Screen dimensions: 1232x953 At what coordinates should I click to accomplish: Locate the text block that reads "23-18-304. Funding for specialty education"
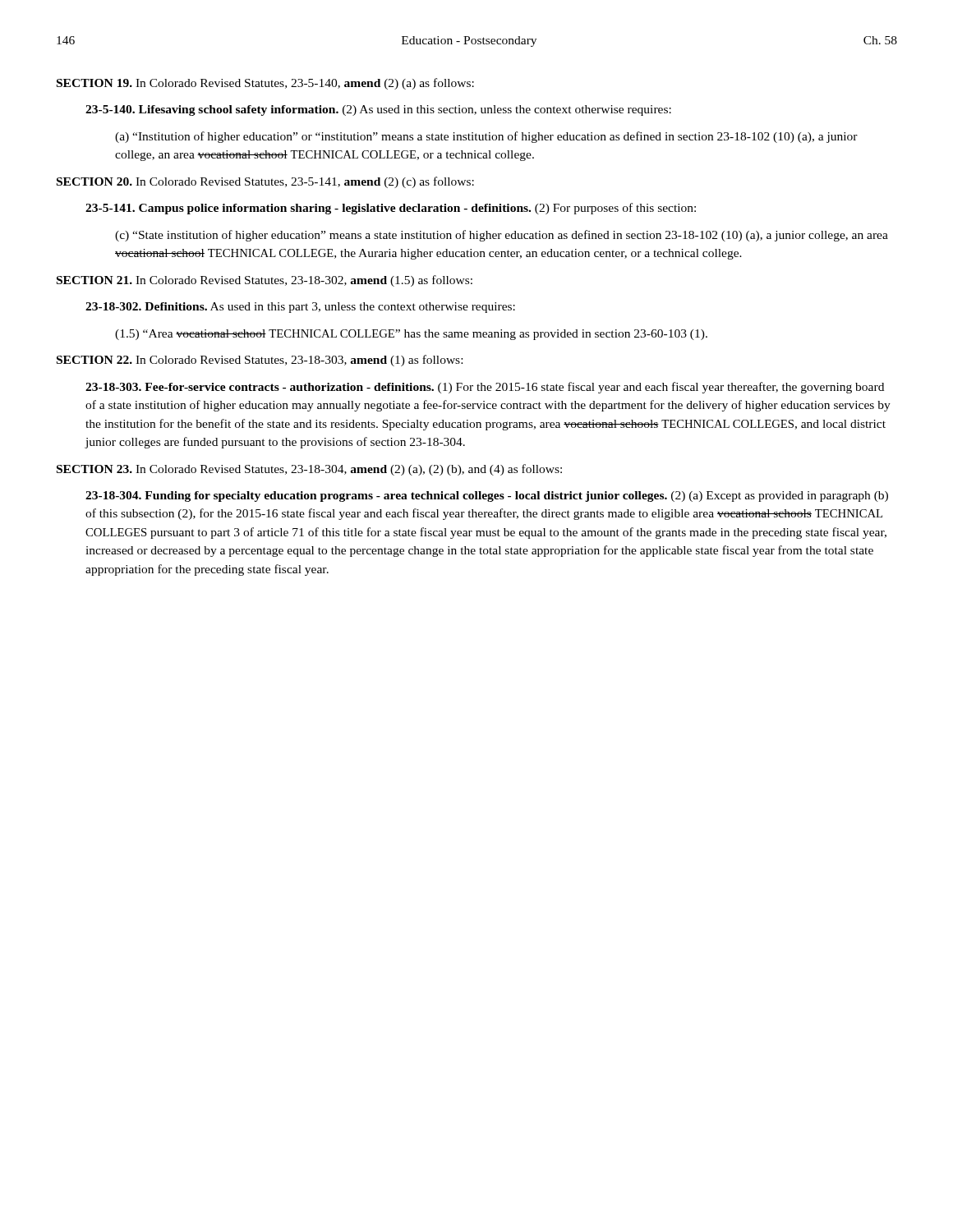(x=487, y=532)
